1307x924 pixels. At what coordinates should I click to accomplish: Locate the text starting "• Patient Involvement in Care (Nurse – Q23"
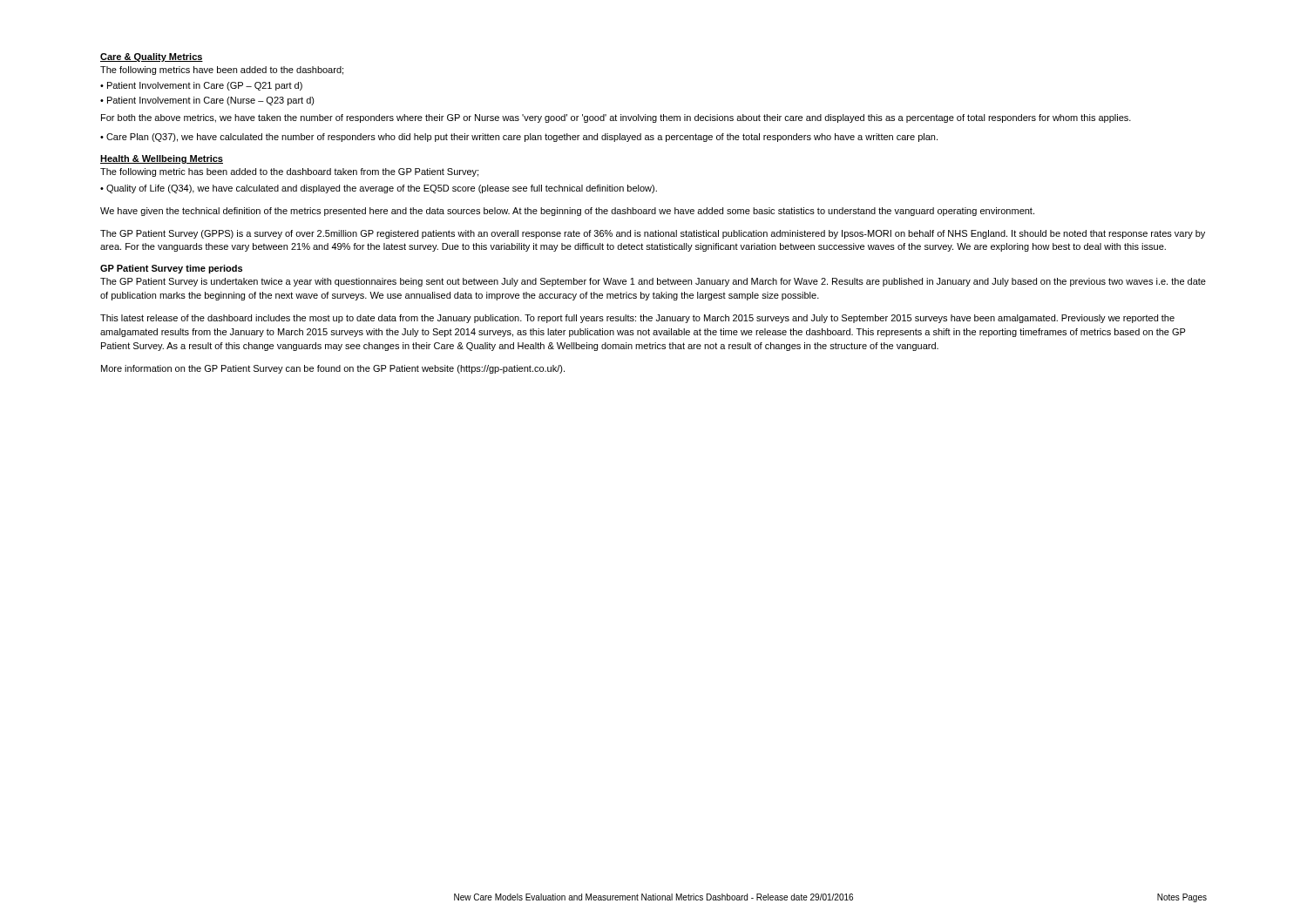click(207, 100)
